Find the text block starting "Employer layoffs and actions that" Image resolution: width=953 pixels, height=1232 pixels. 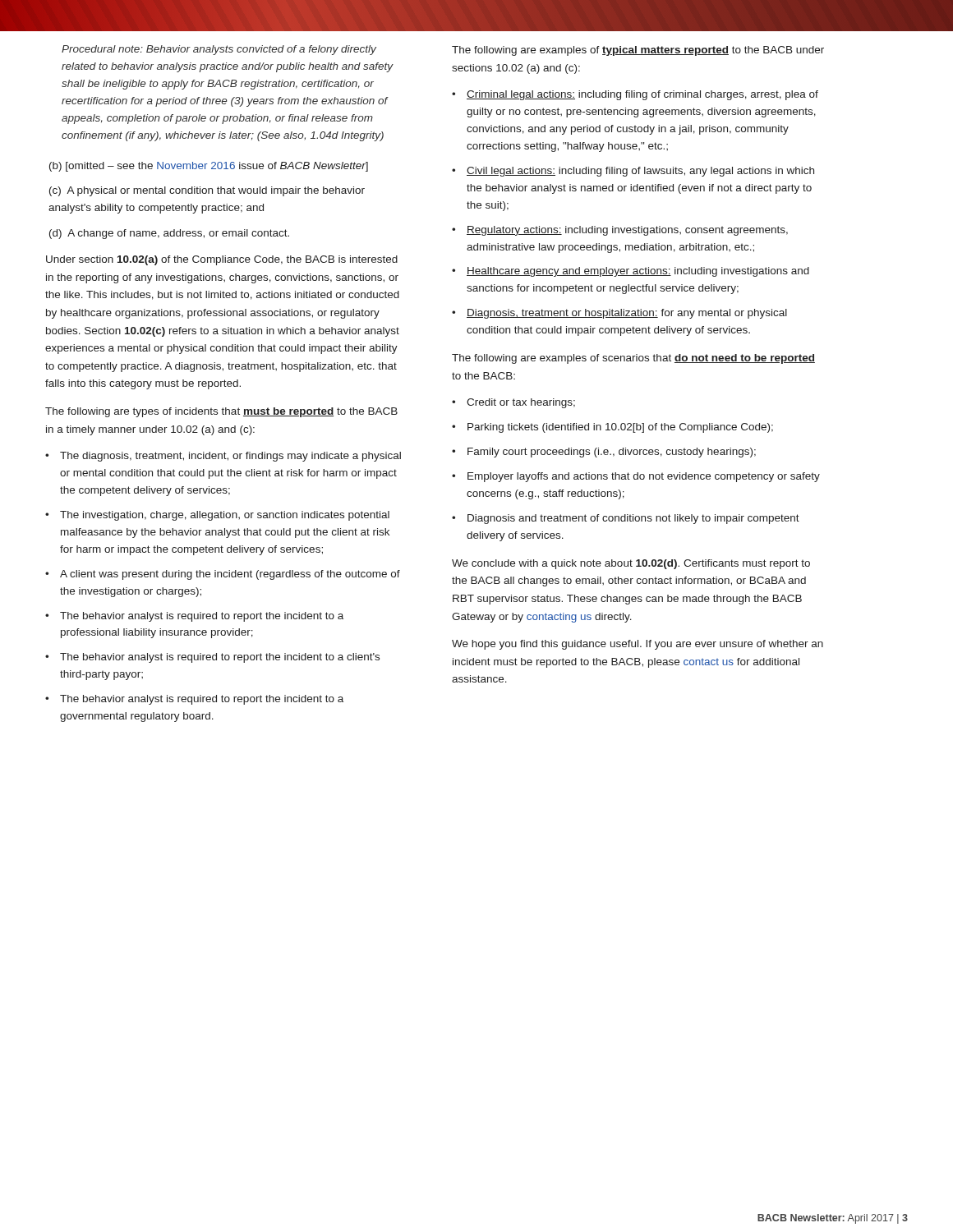(x=643, y=485)
